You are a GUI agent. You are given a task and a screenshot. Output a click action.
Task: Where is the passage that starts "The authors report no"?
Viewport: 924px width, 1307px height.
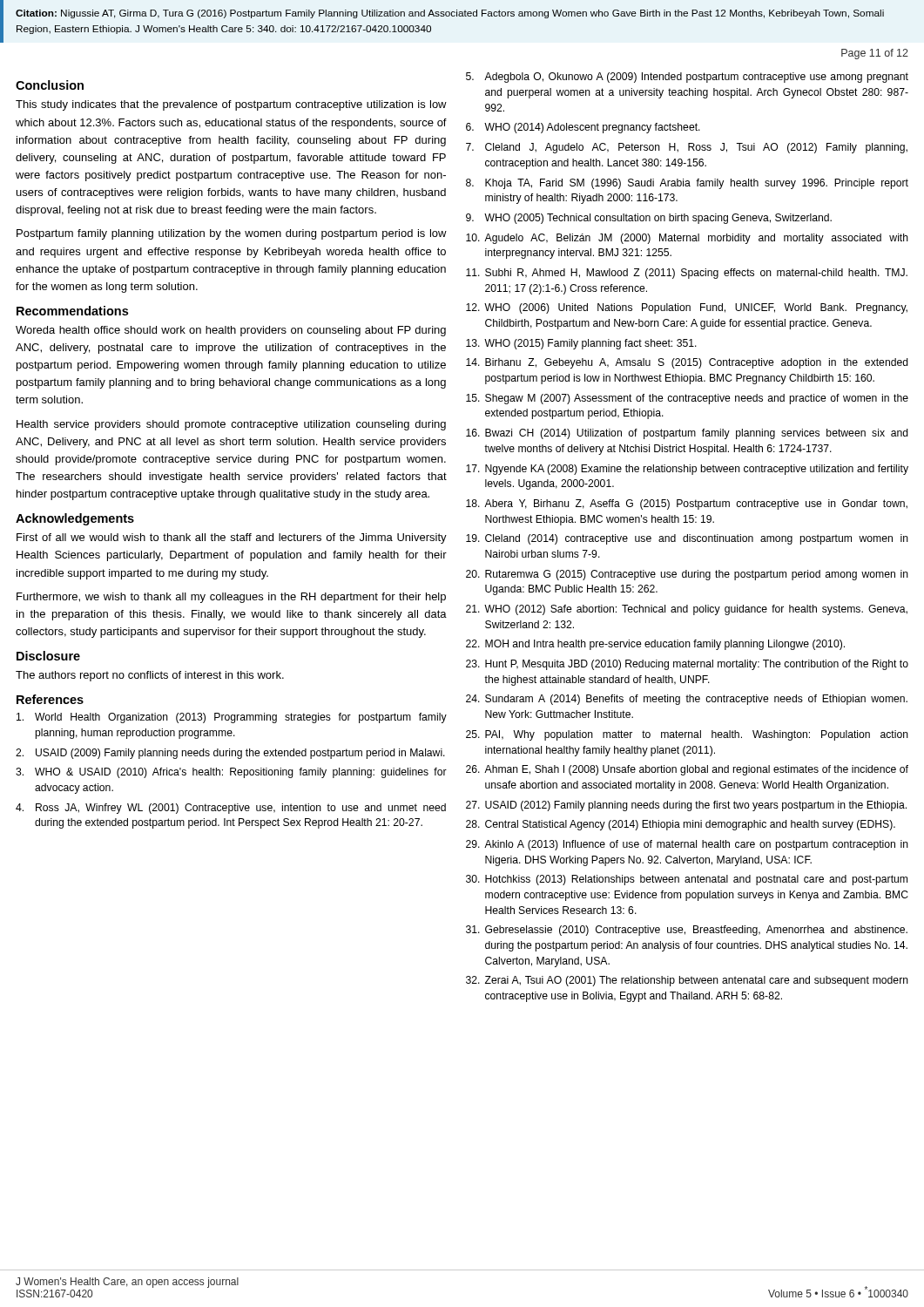point(231,675)
